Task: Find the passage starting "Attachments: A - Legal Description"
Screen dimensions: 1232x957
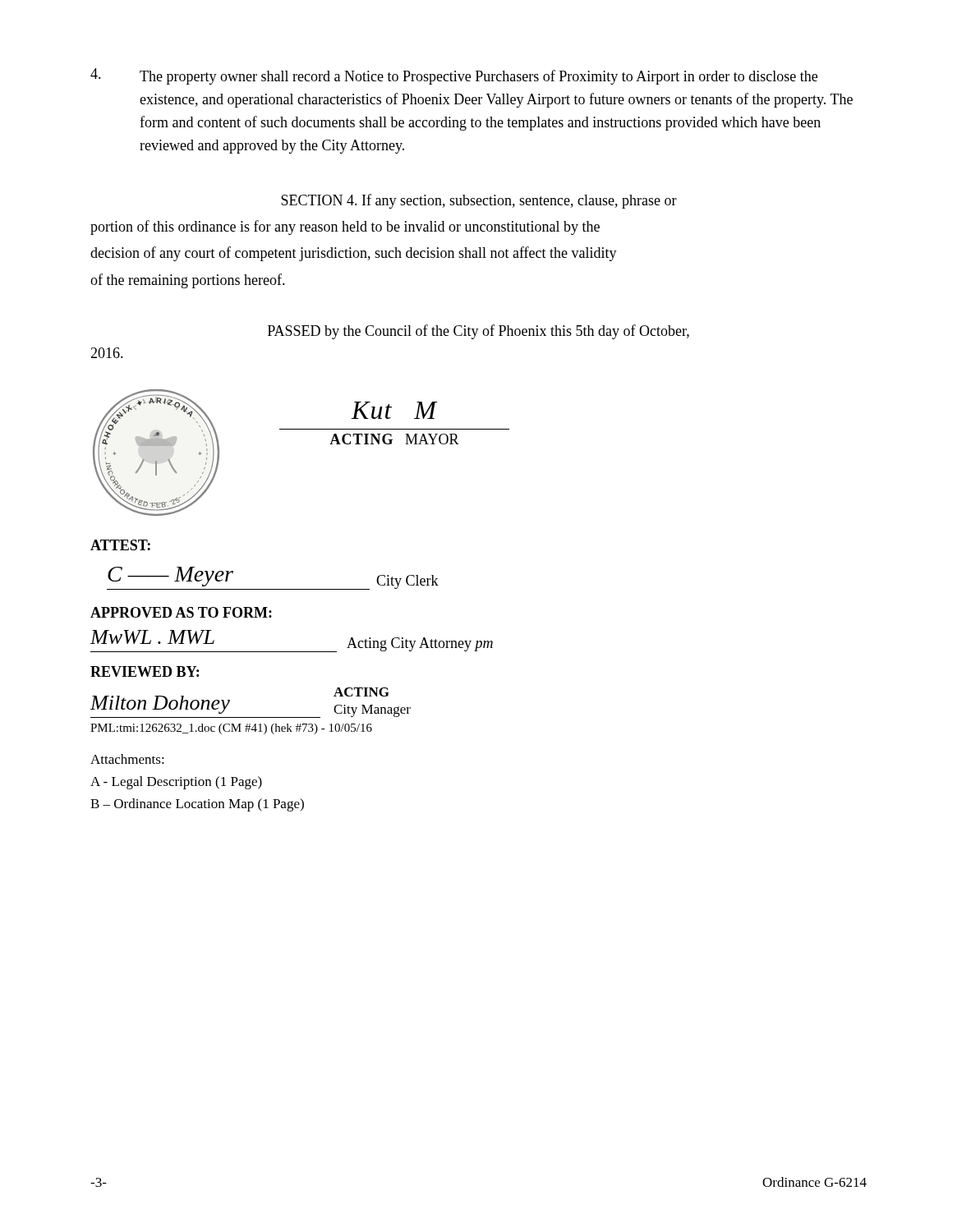Action: (197, 782)
